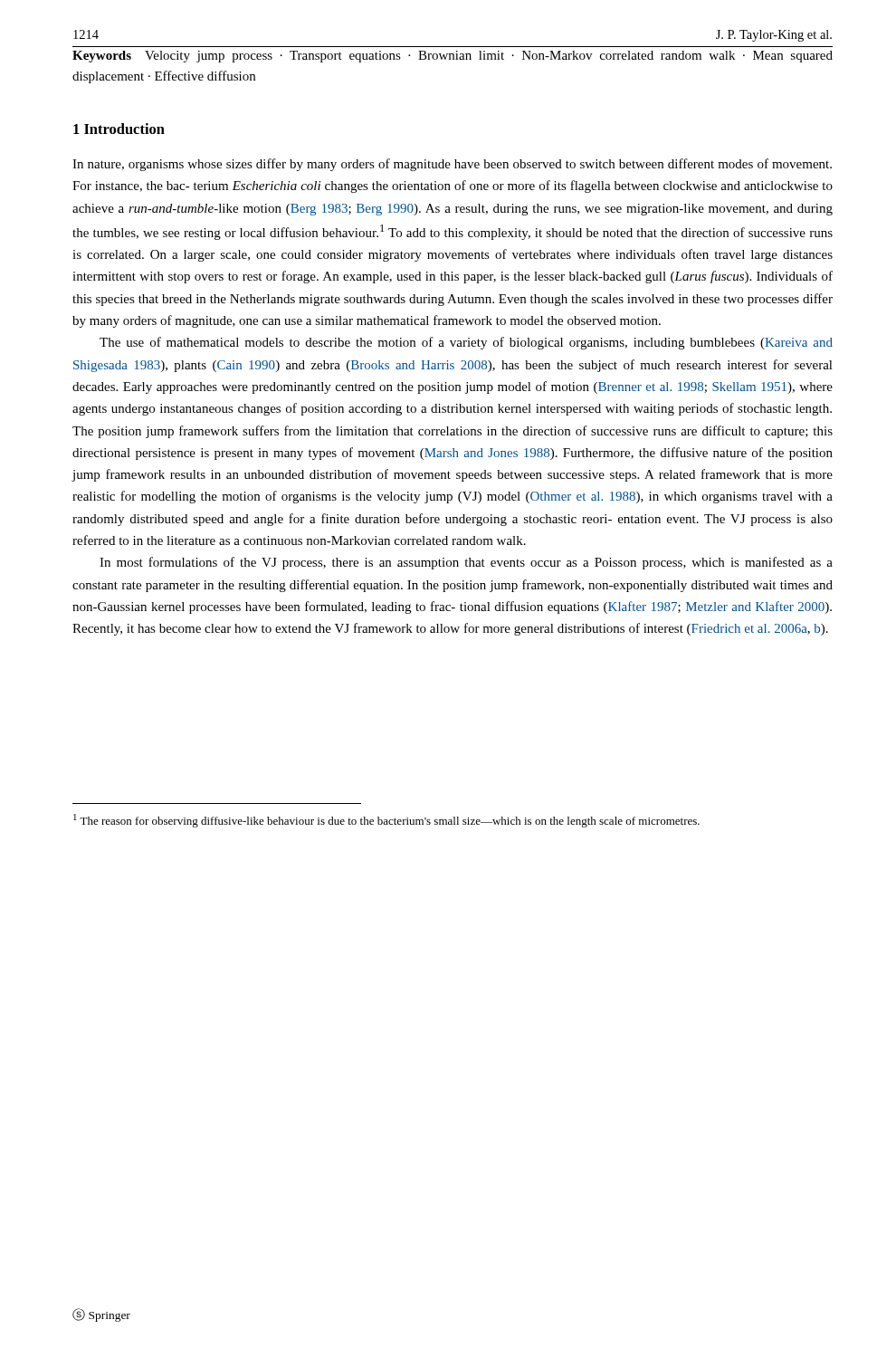Locate the text block with the text "In most formulations of the VJ"
The image size is (896, 1358).
[x=453, y=596]
